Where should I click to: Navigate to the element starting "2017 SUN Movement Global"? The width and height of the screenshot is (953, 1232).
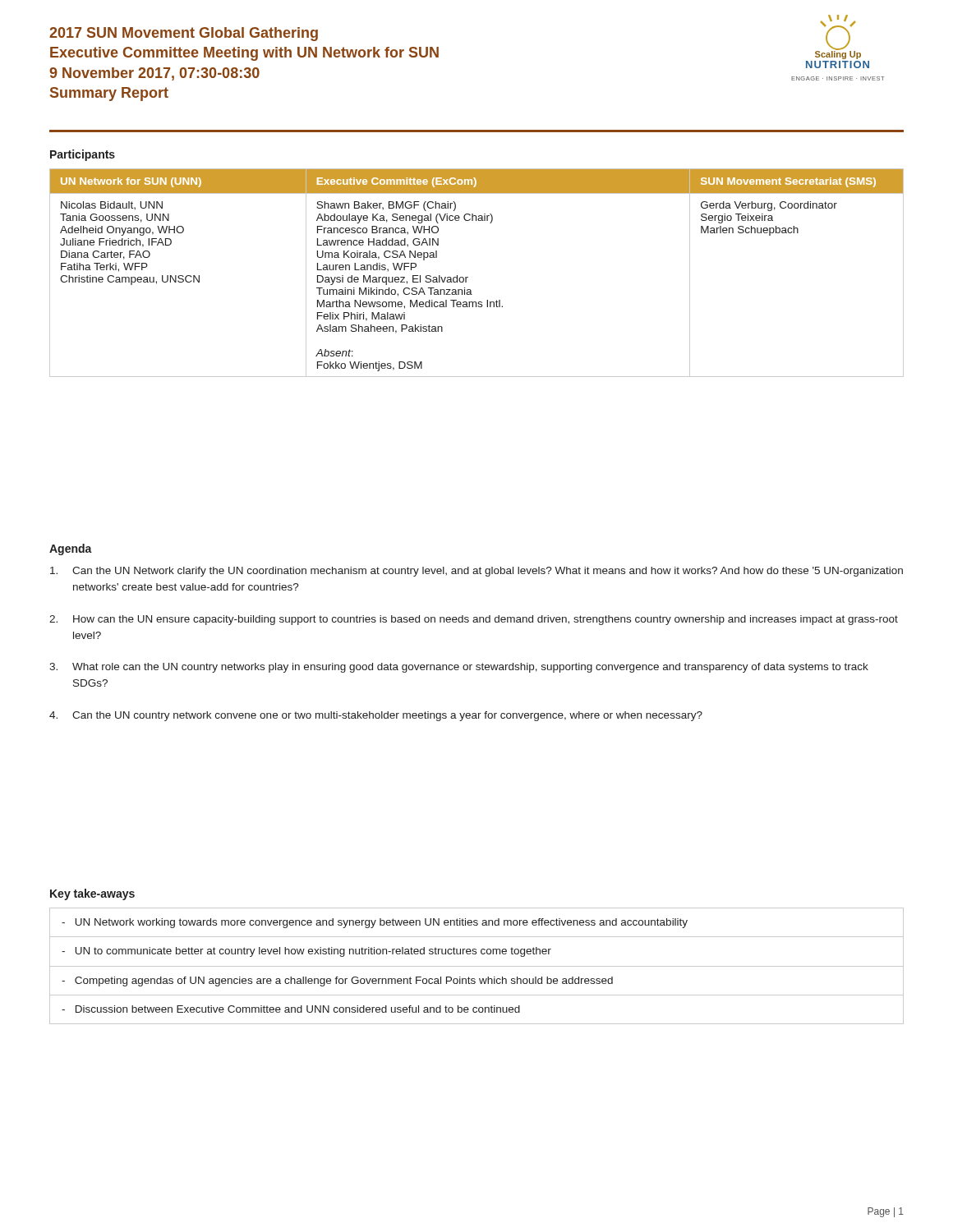pyautogui.click(x=316, y=63)
